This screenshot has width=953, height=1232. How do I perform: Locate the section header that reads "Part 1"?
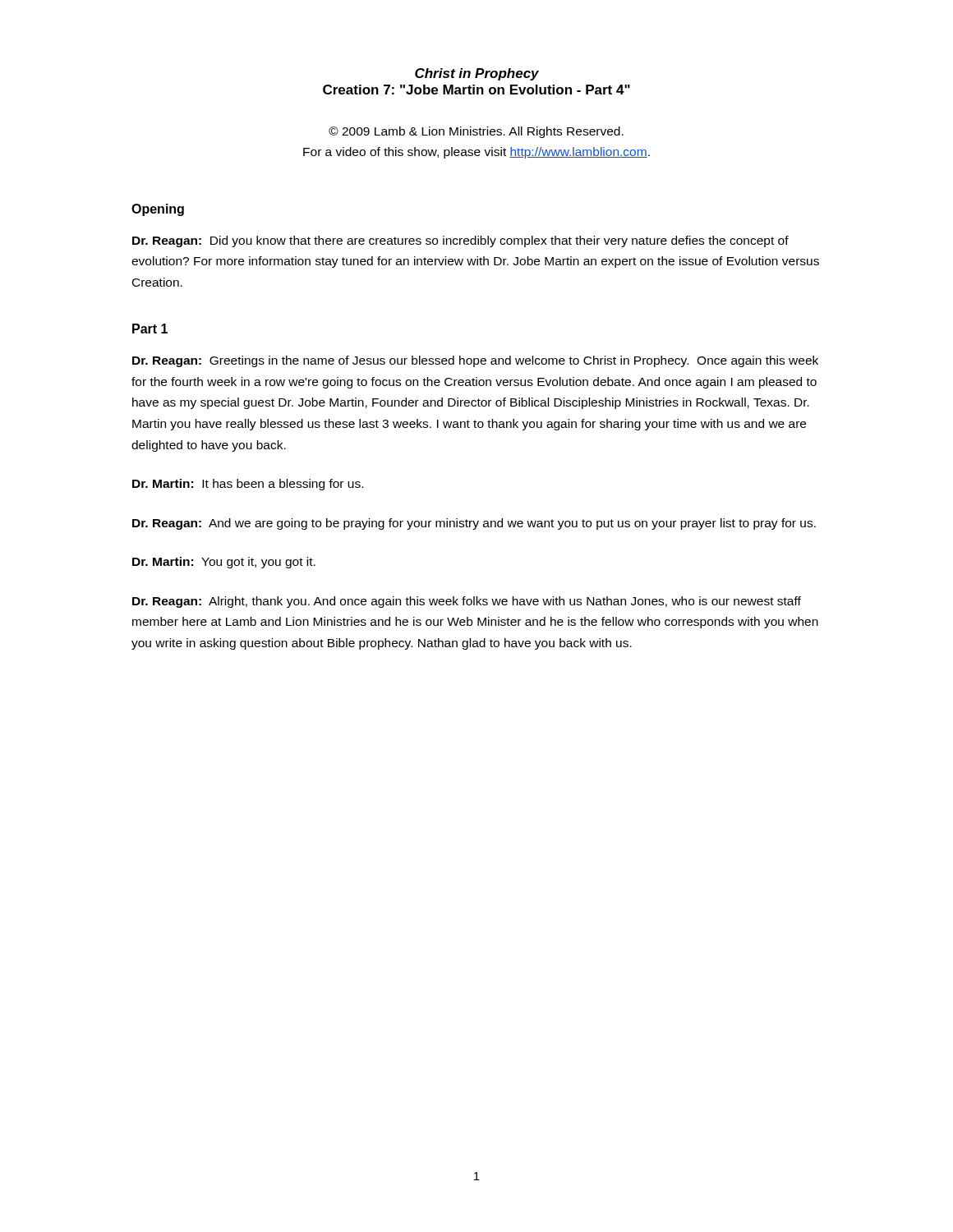[x=150, y=329]
